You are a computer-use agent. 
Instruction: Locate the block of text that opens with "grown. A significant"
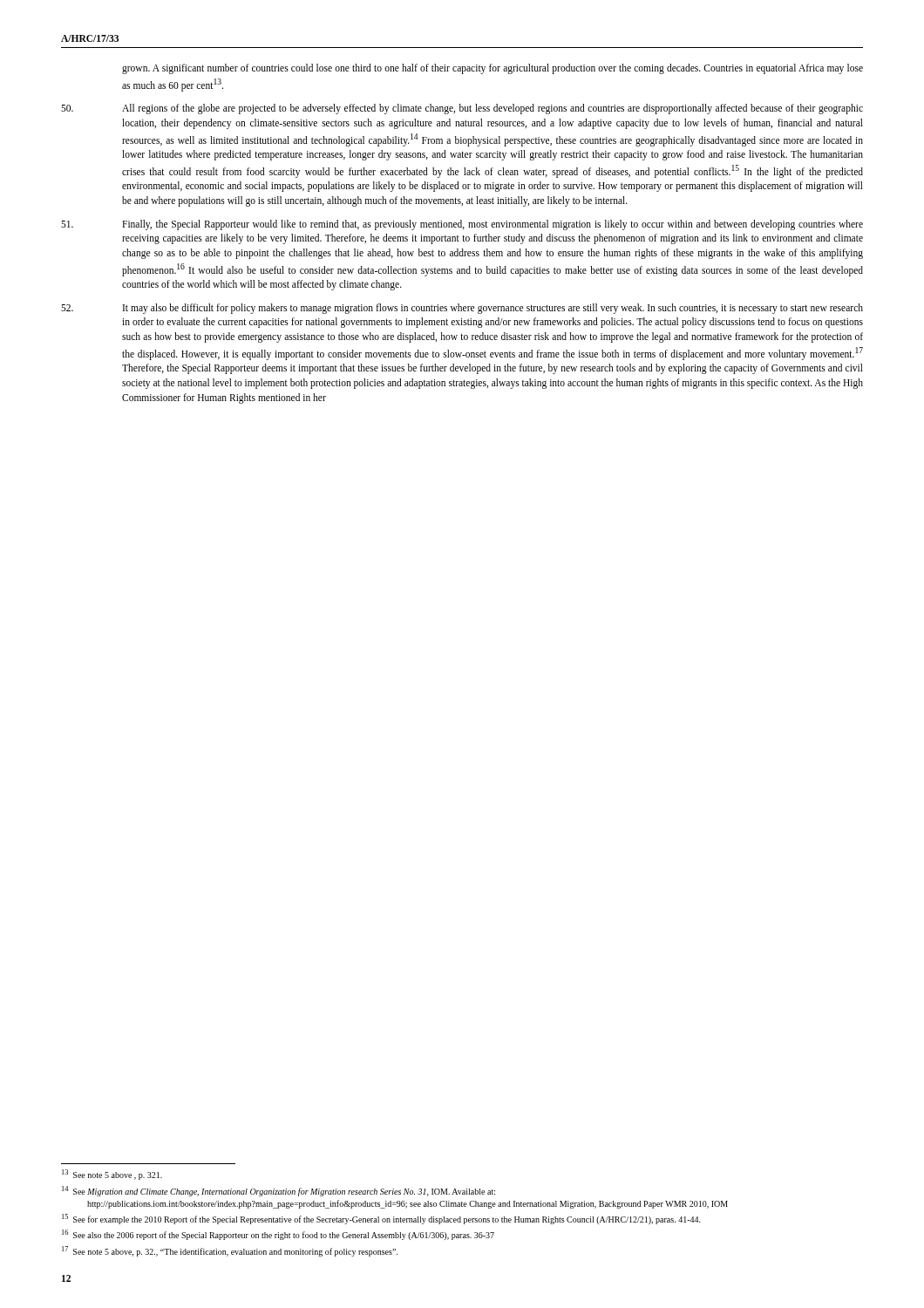[x=493, y=77]
